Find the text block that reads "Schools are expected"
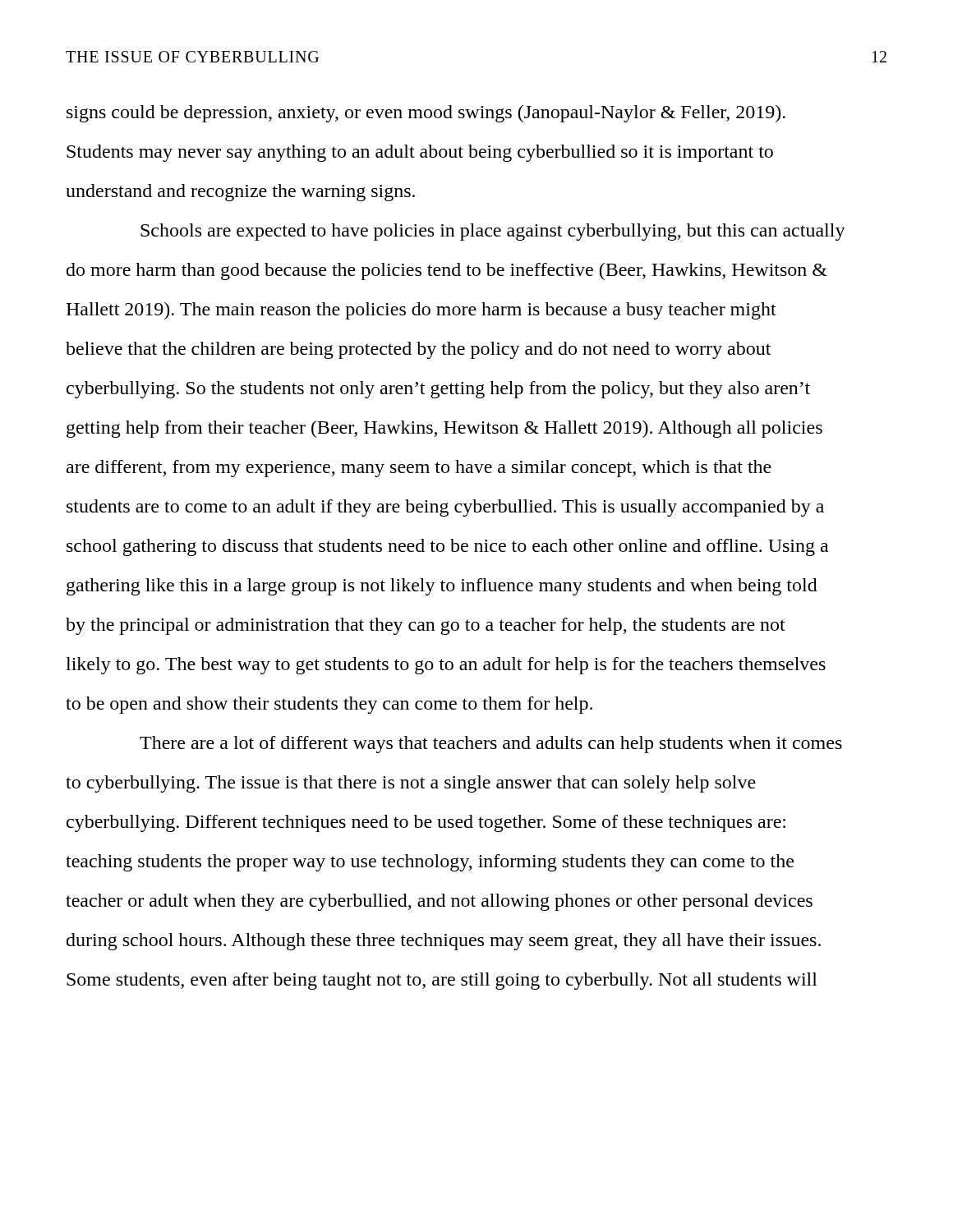Viewport: 953px width, 1232px height. point(476,467)
